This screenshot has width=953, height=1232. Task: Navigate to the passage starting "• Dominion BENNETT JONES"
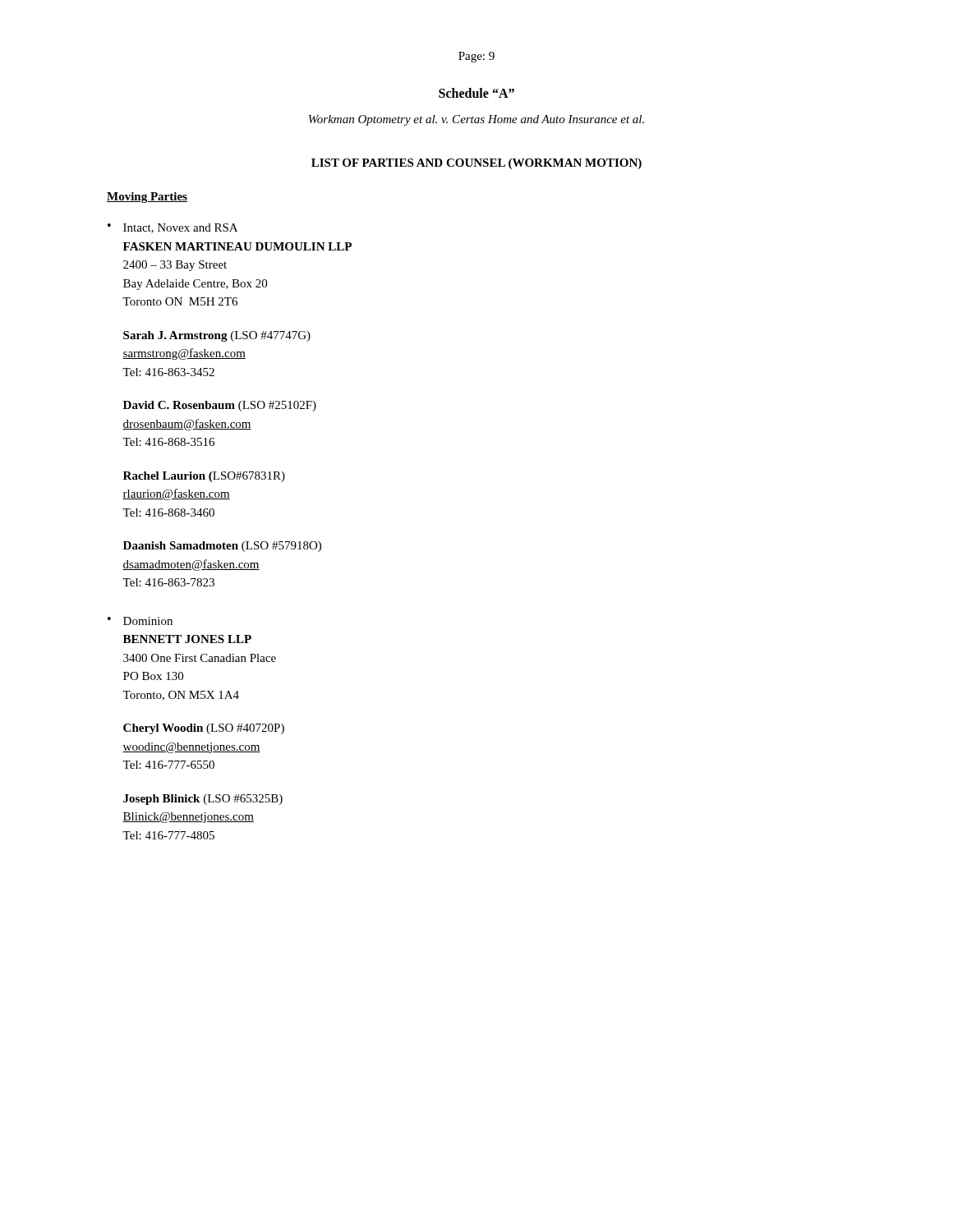tap(140, 621)
